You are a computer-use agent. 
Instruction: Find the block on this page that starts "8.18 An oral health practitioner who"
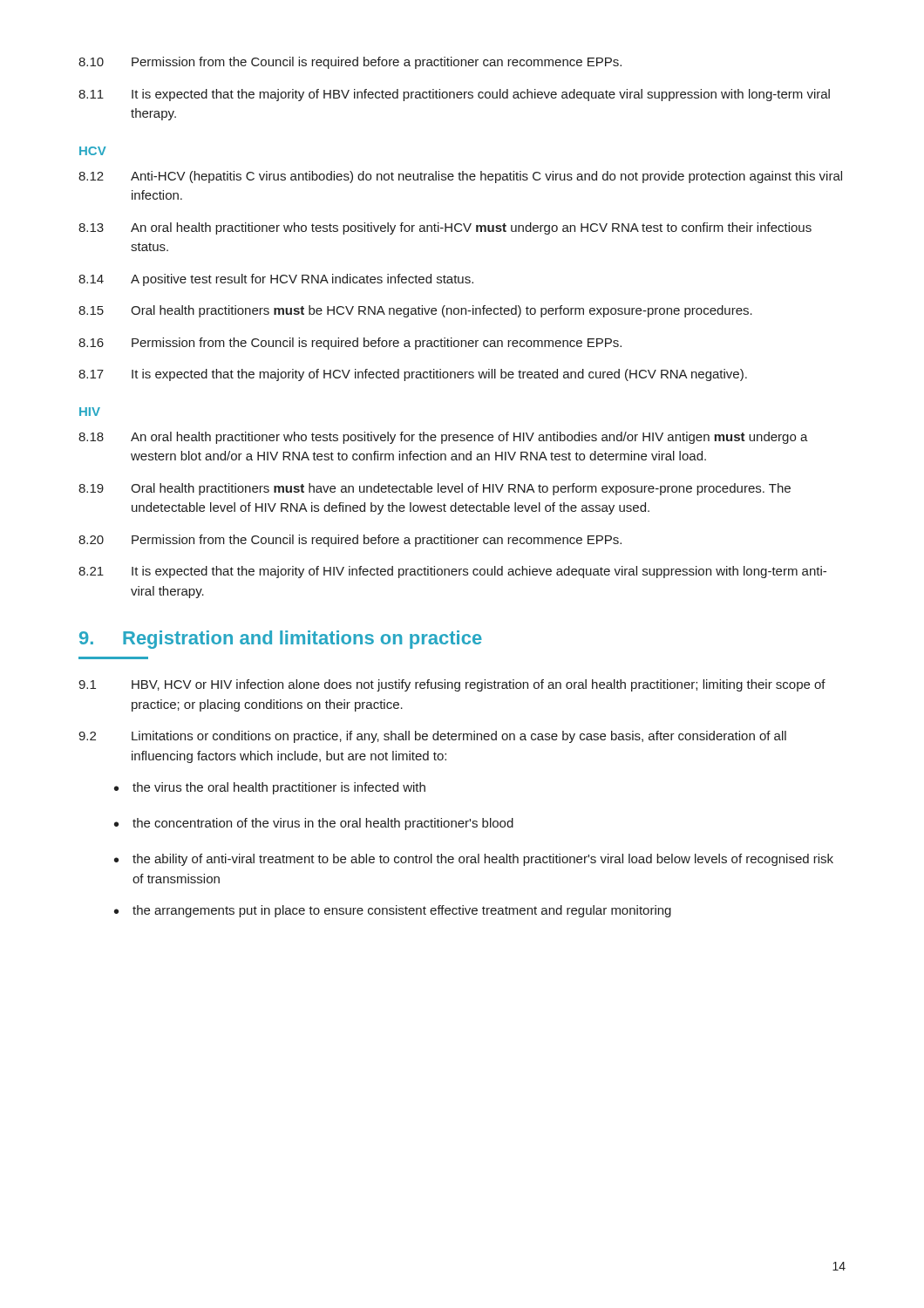[462, 446]
